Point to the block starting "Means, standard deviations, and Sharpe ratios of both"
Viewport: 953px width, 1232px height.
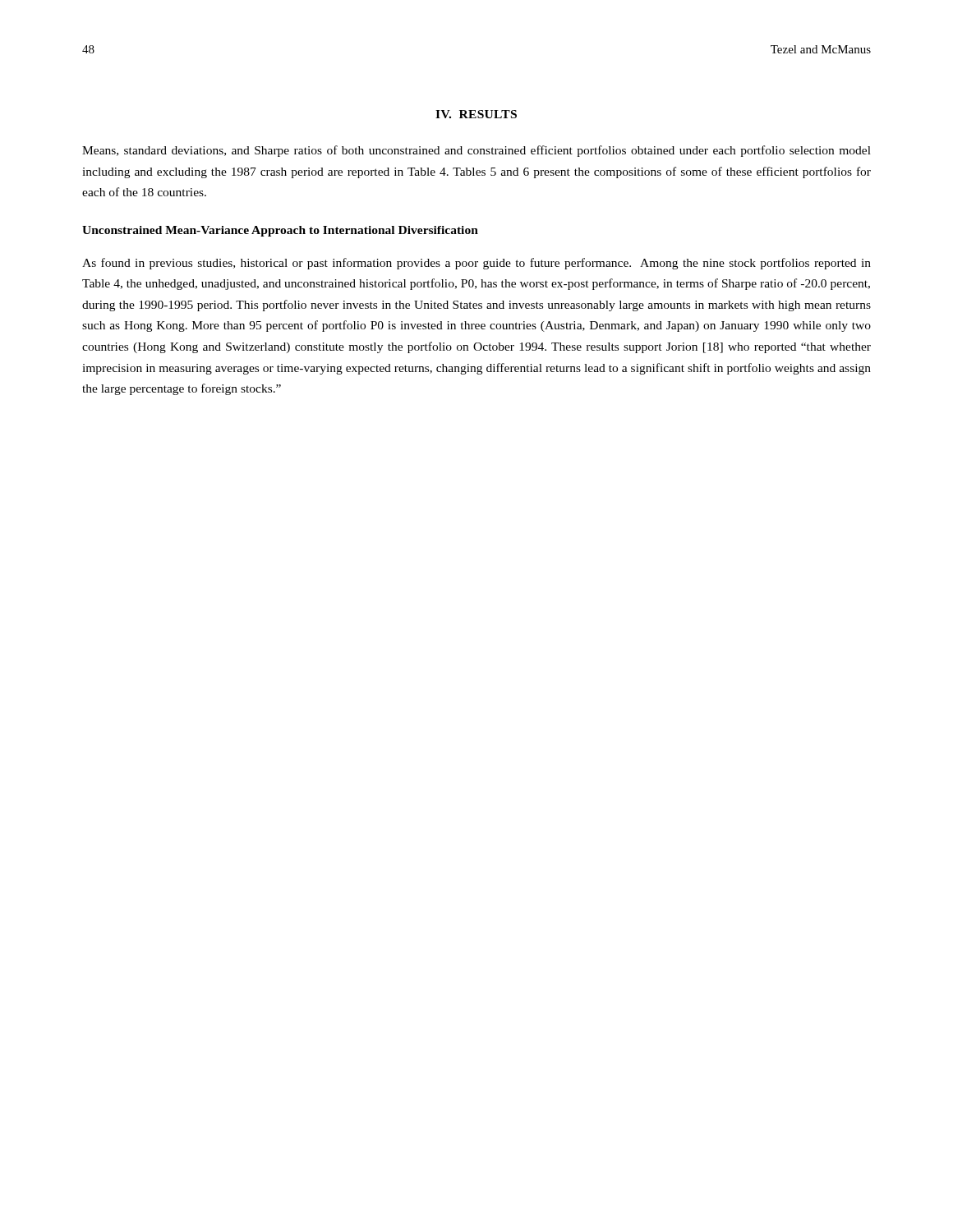476,171
